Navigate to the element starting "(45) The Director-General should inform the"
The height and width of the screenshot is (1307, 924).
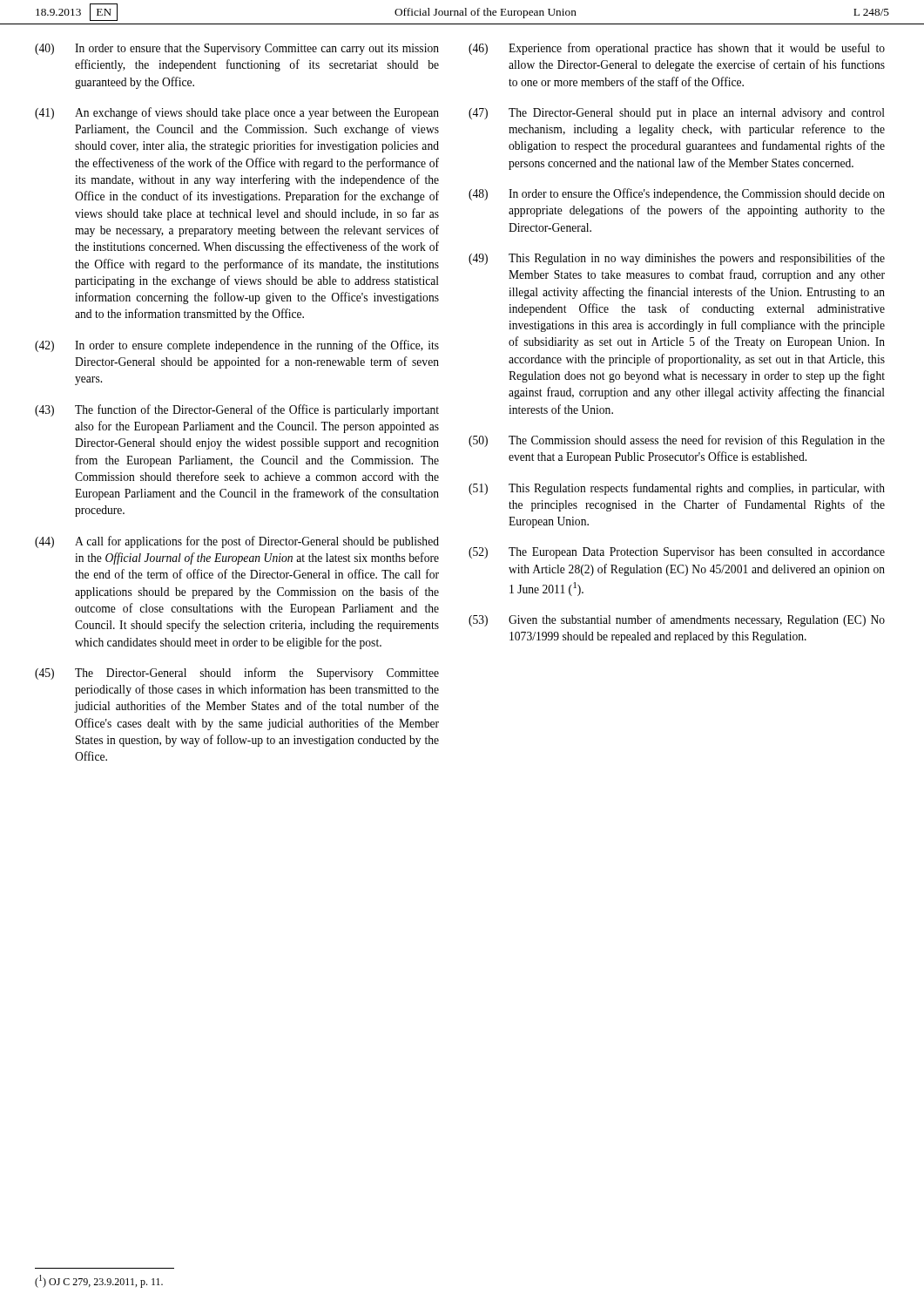[x=237, y=715]
